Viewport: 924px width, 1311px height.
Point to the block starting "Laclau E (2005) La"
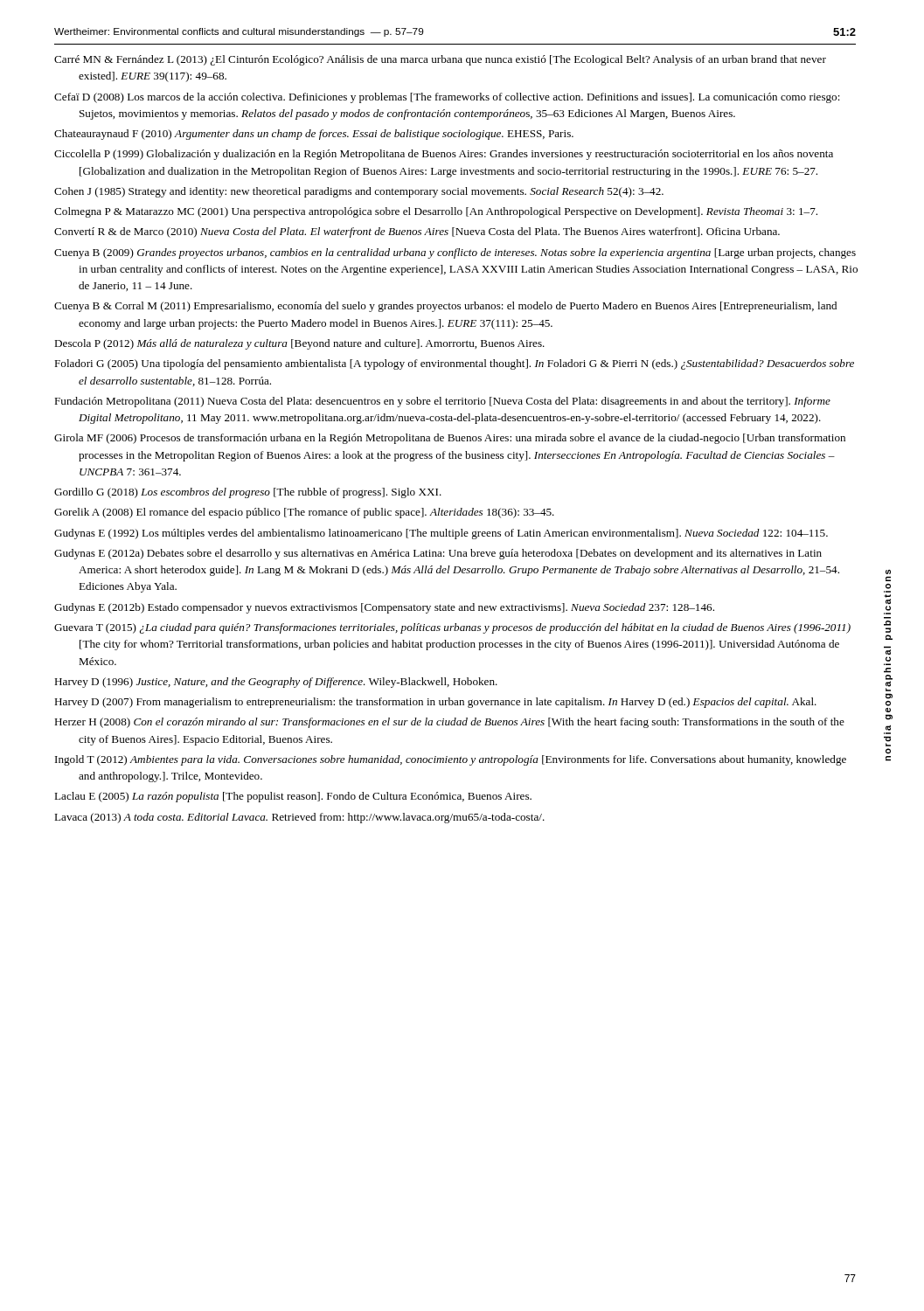[293, 796]
